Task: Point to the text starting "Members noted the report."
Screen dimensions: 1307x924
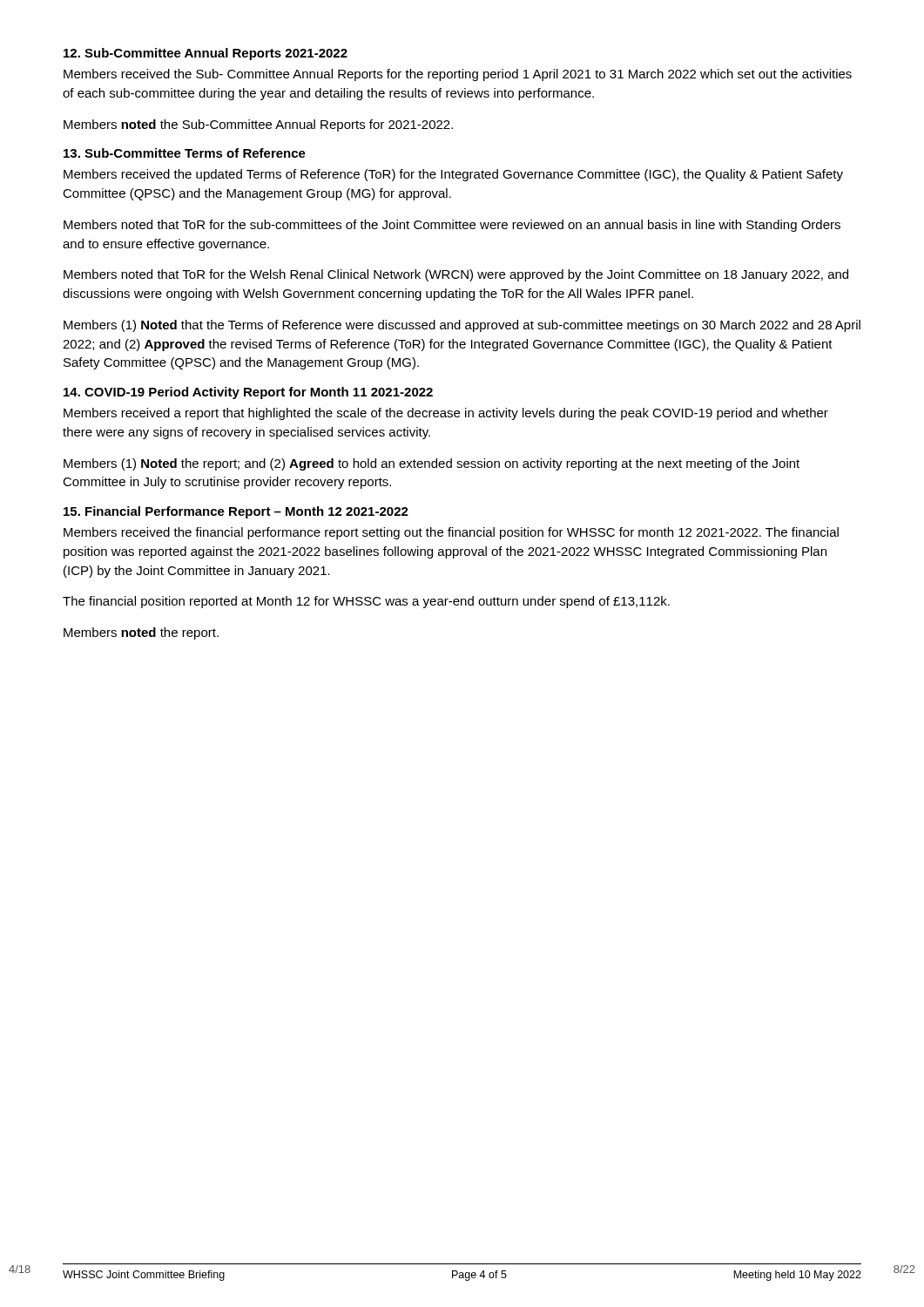Action: 141,632
